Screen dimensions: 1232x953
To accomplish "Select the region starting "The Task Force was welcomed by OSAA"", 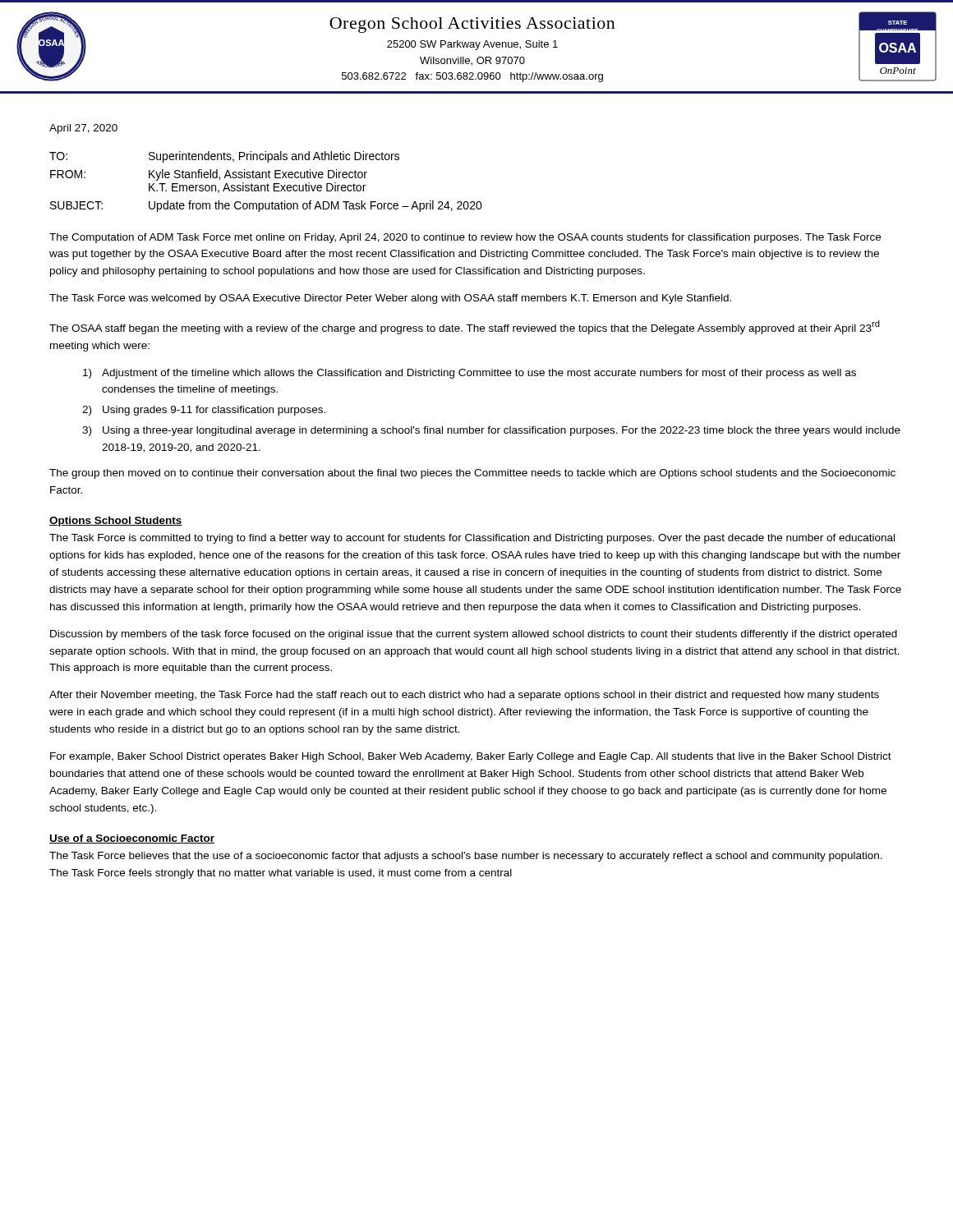I will point(391,298).
